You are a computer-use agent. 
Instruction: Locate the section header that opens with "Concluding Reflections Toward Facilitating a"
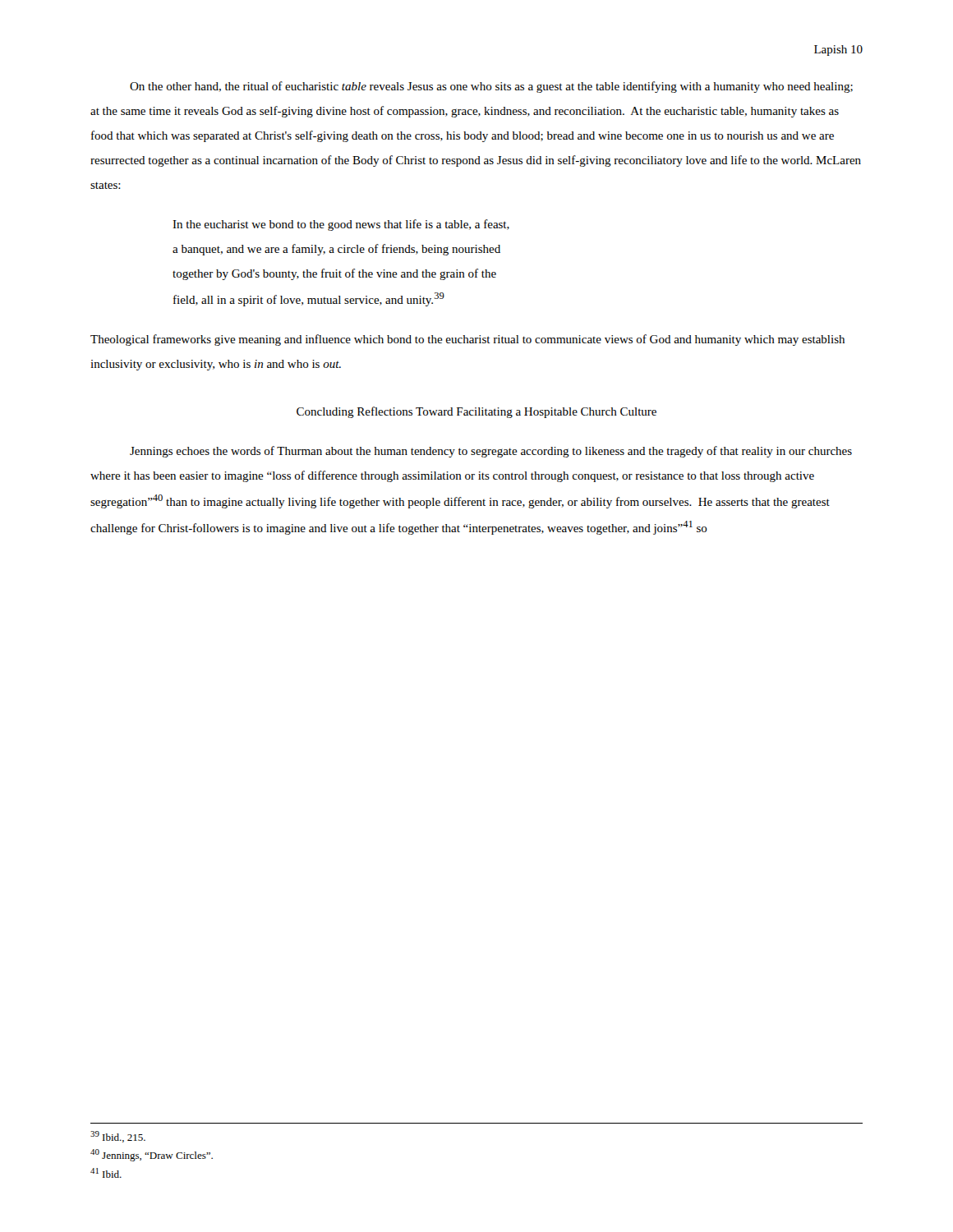tap(476, 411)
